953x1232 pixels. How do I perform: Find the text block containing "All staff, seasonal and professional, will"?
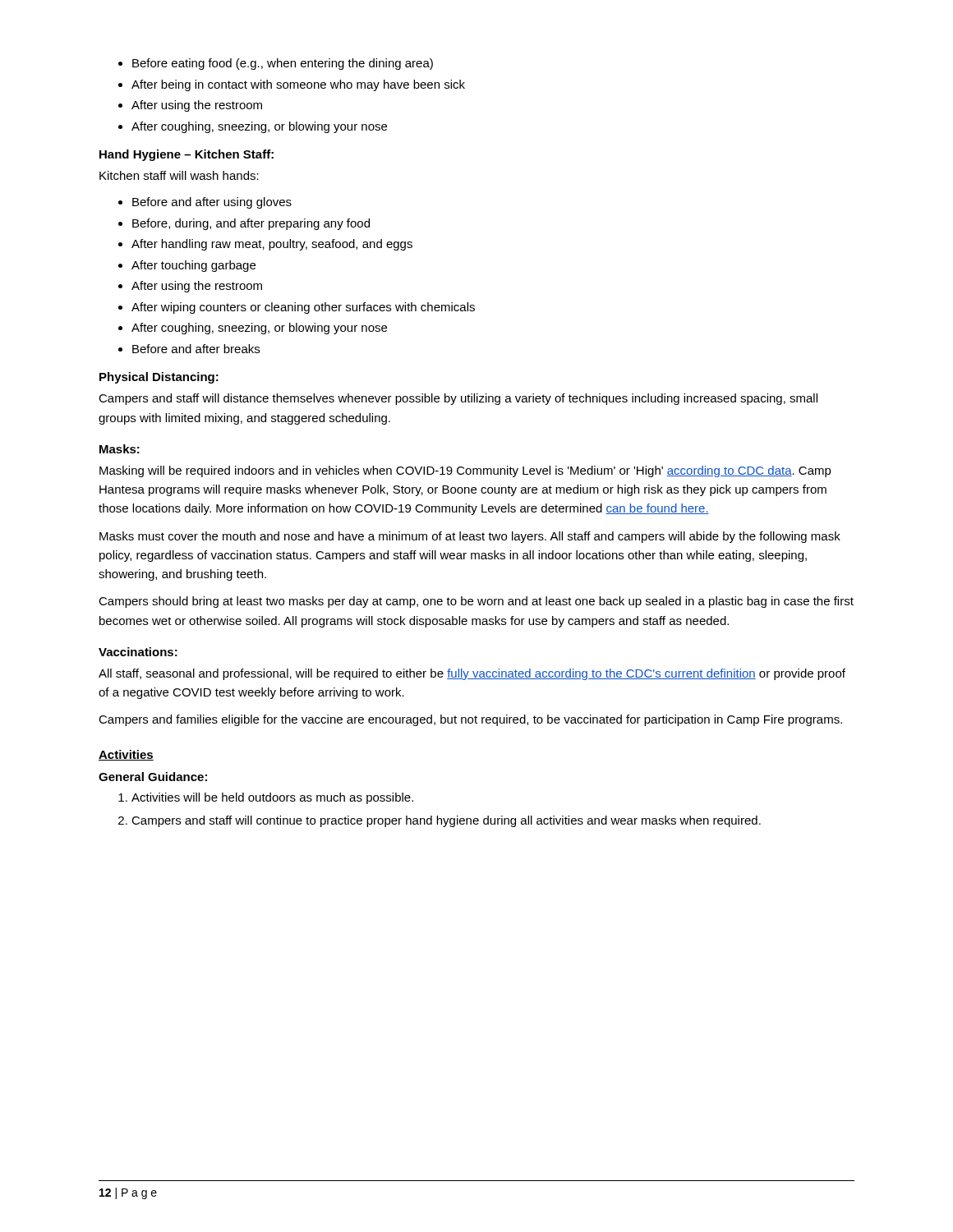coord(472,682)
